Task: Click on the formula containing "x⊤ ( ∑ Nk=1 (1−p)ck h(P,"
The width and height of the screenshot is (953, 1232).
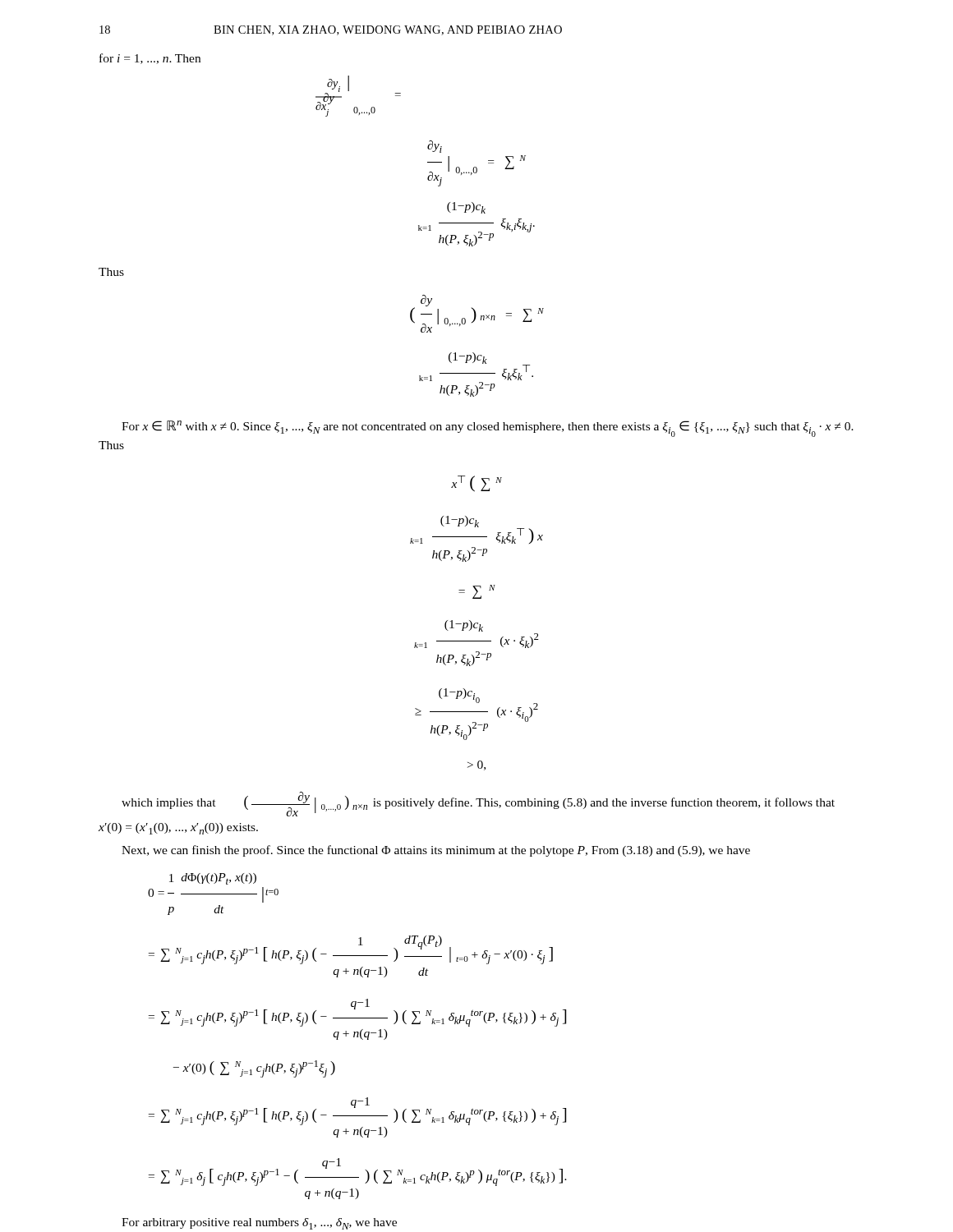Action: pos(476,620)
